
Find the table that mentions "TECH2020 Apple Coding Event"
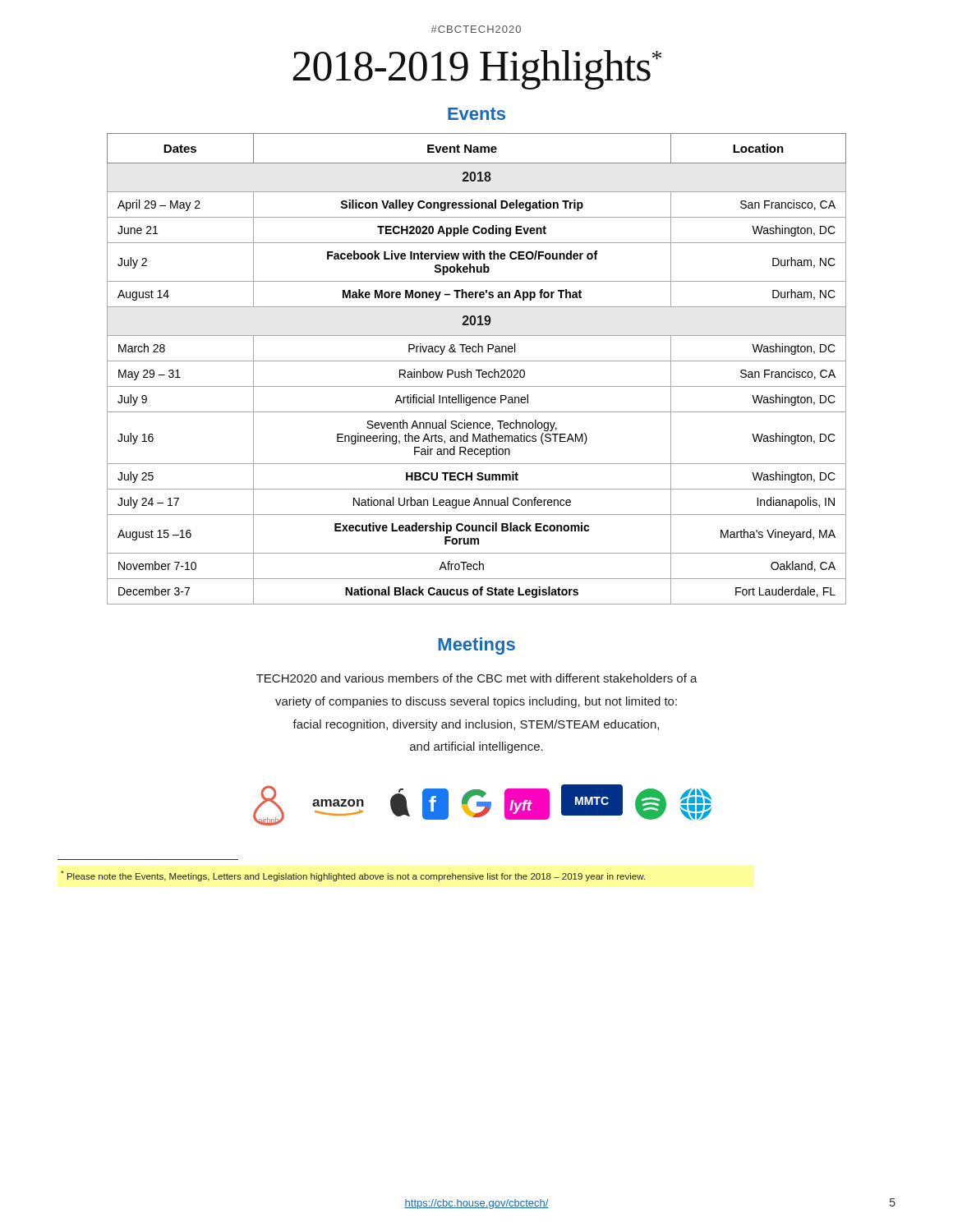pyautogui.click(x=476, y=369)
